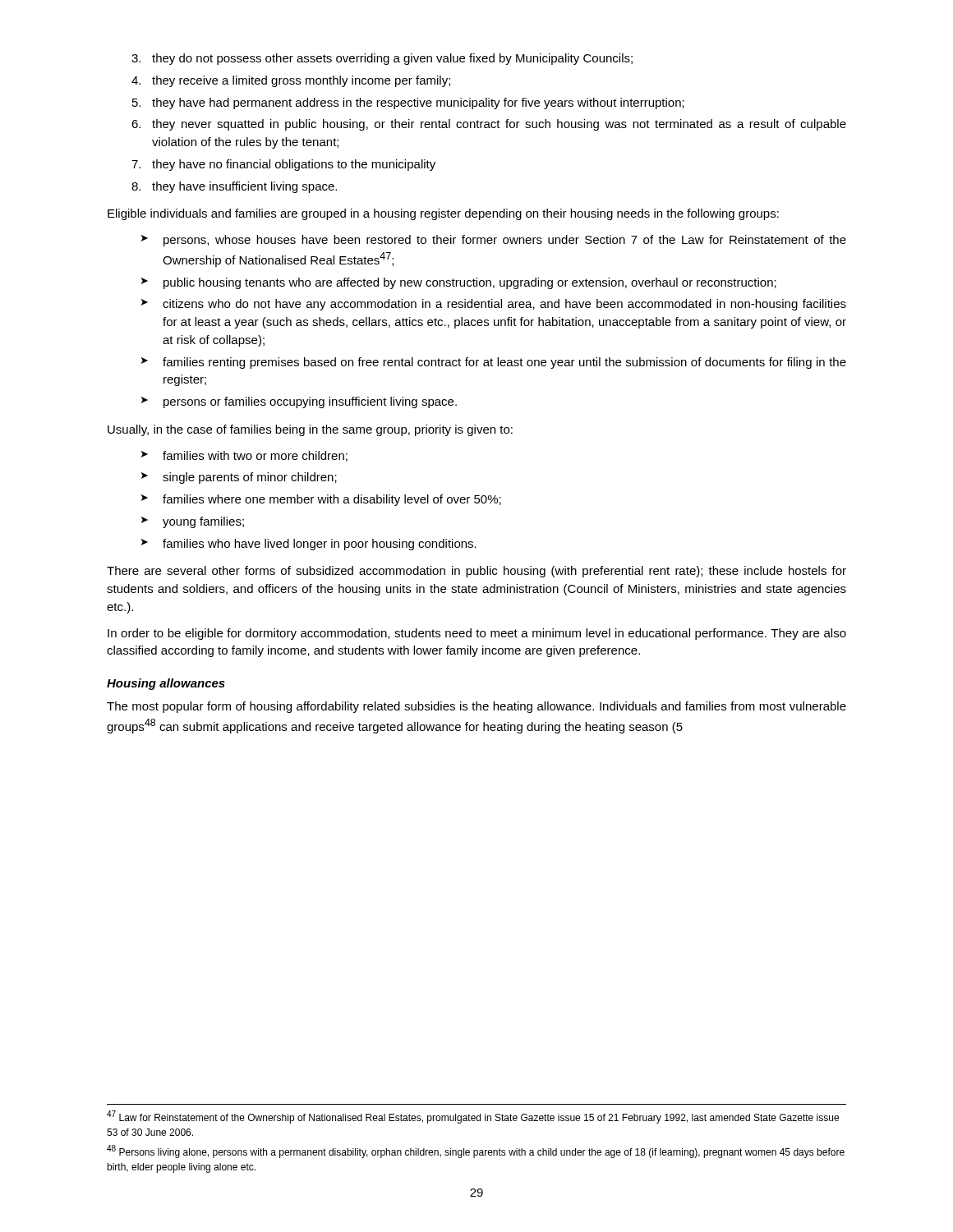Select the text block containing "The most popular form of housing affordability related"
Viewport: 953px width, 1232px height.
tap(476, 716)
